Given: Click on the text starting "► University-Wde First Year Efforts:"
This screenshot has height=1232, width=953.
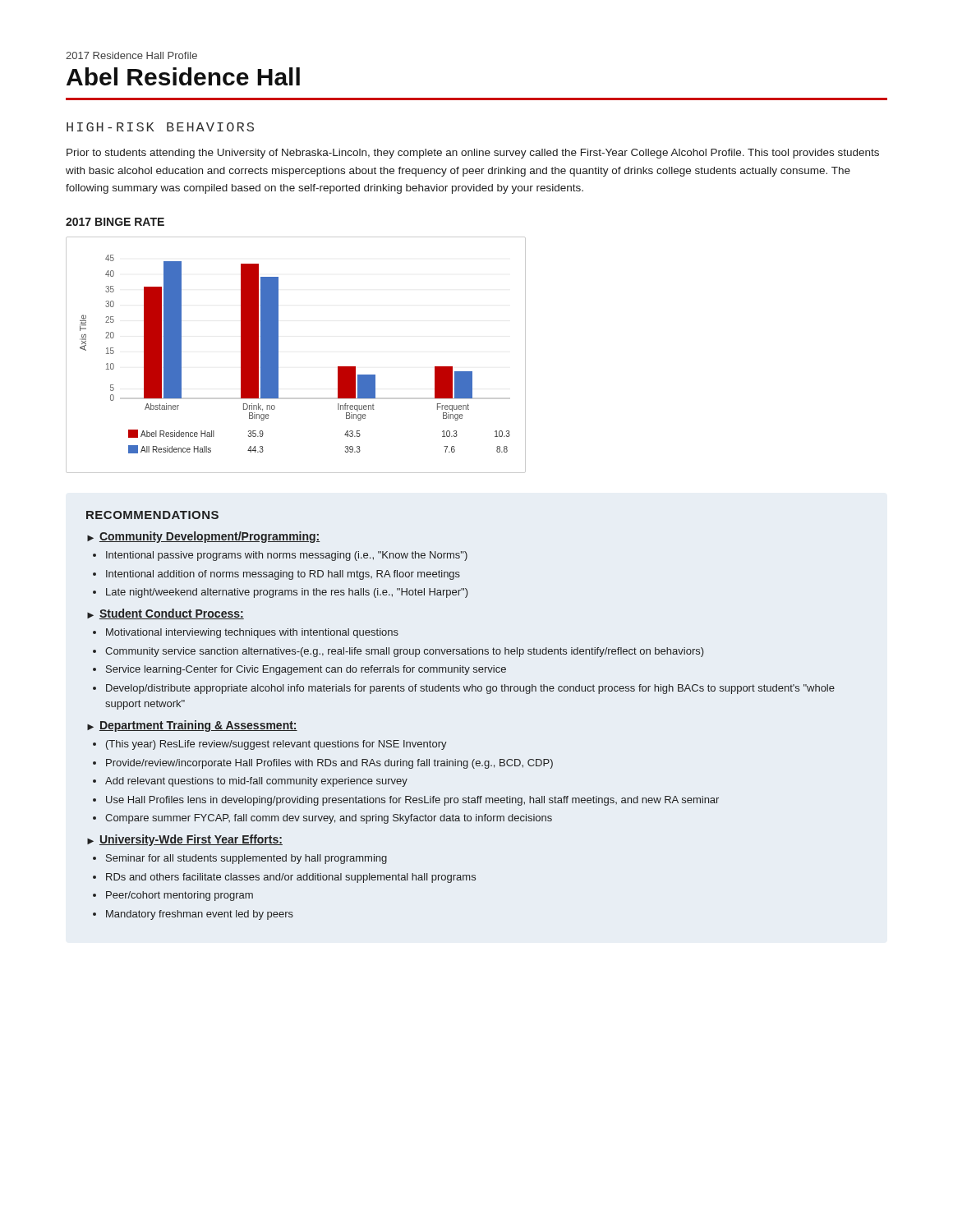Looking at the screenshot, I should tap(184, 841).
